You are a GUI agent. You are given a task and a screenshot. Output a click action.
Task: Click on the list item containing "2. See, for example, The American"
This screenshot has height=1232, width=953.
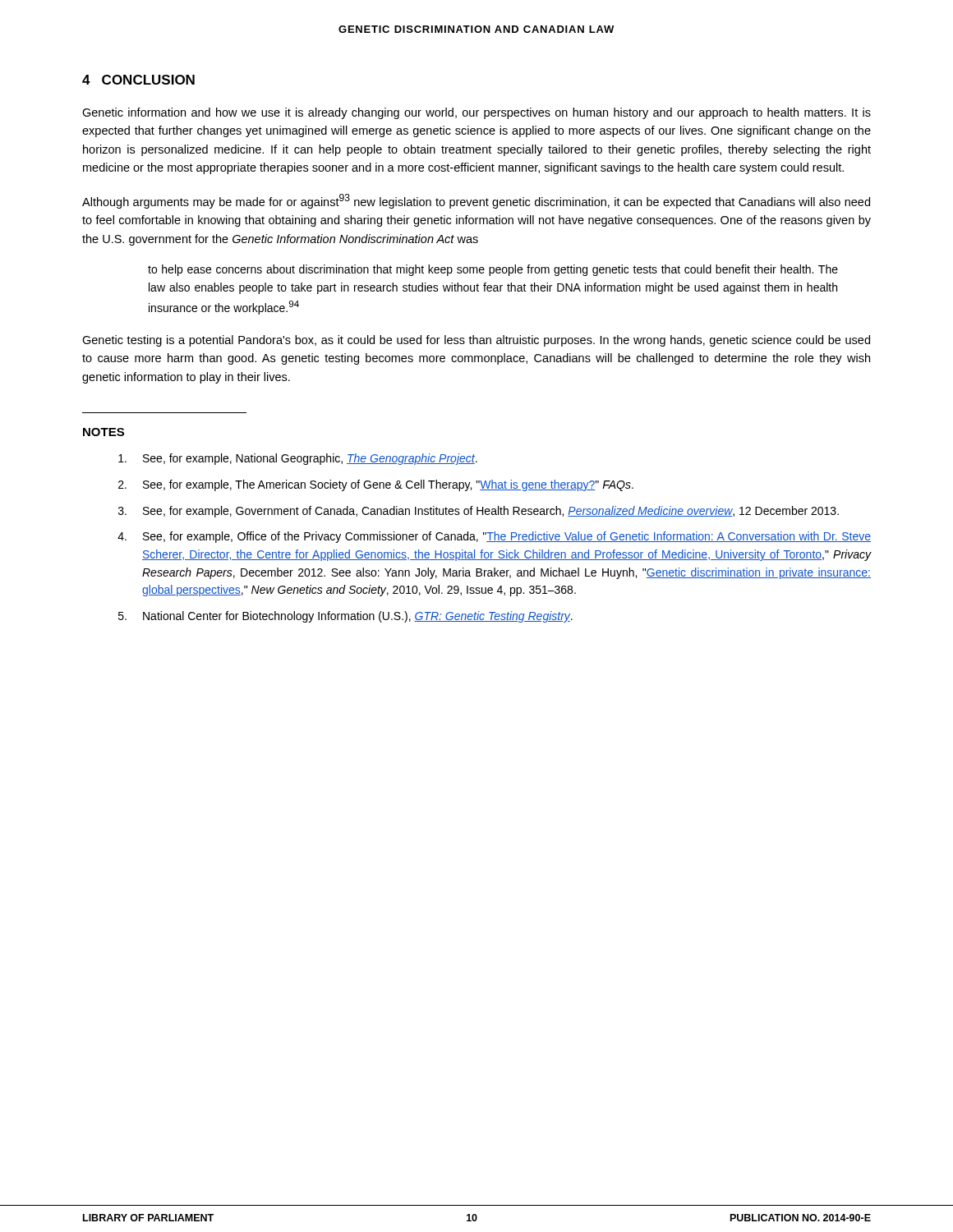(x=476, y=485)
